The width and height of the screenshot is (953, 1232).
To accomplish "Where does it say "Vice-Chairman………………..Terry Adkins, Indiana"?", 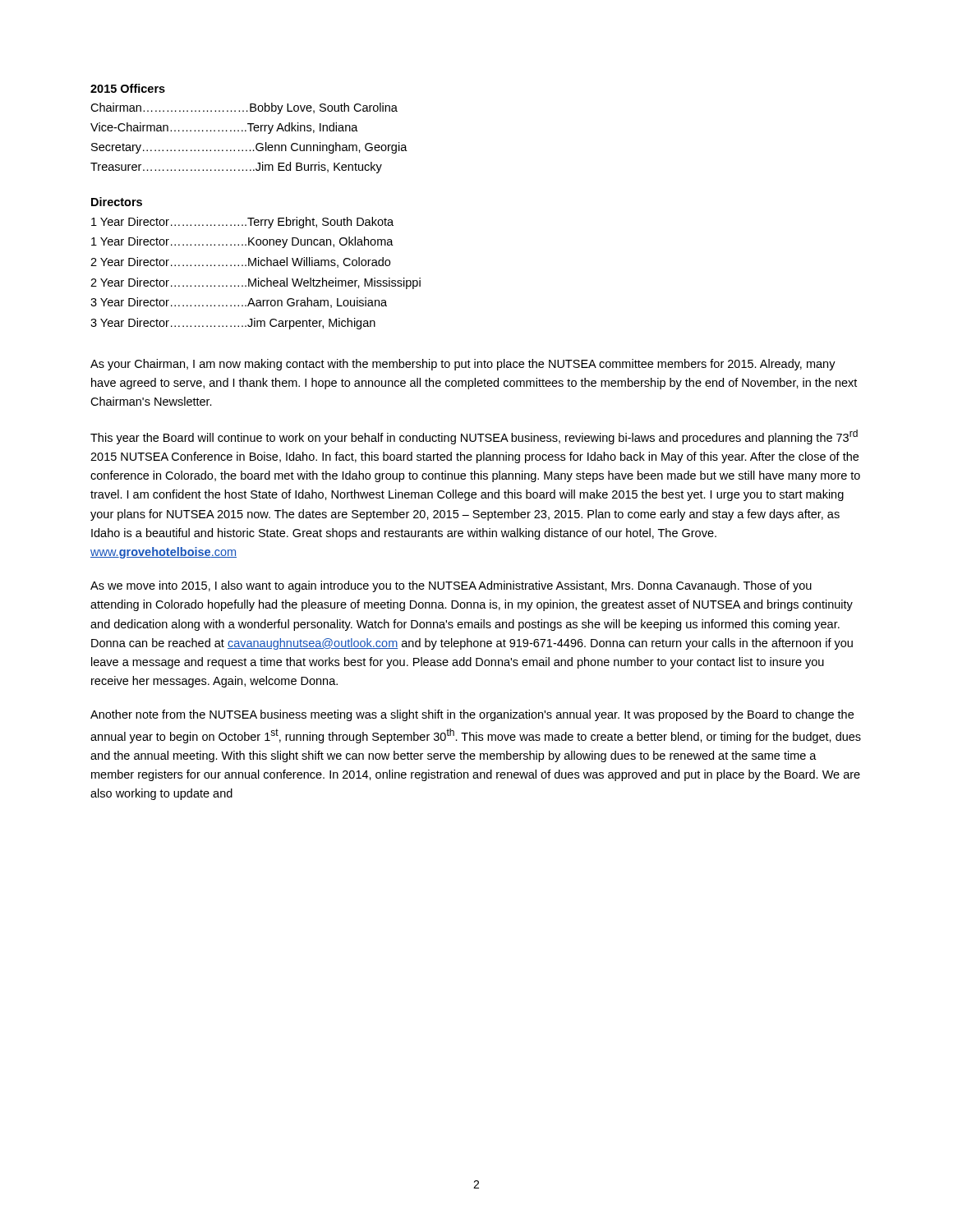I will 224,127.
